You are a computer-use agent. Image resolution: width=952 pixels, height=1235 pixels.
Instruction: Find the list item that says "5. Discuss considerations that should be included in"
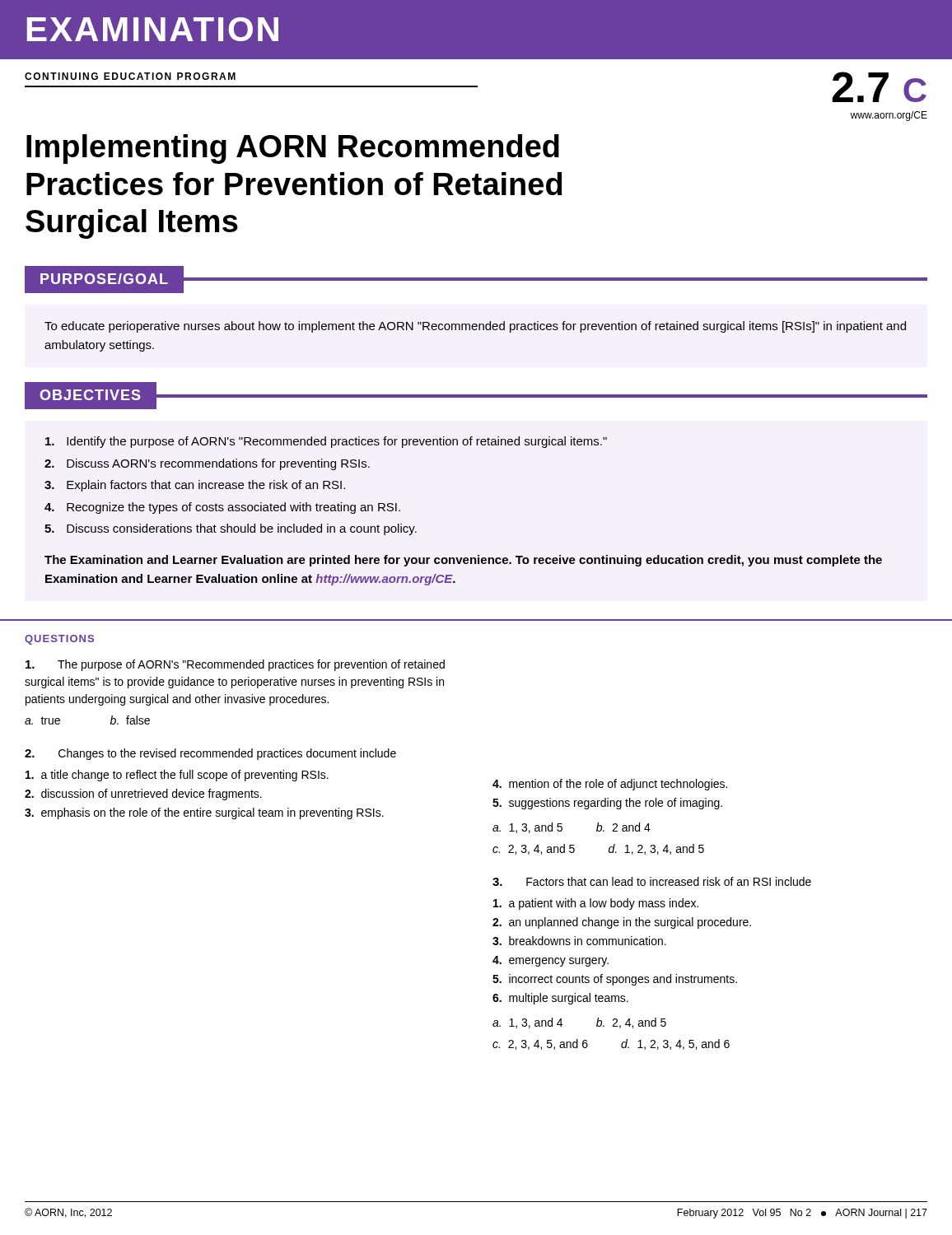(231, 529)
